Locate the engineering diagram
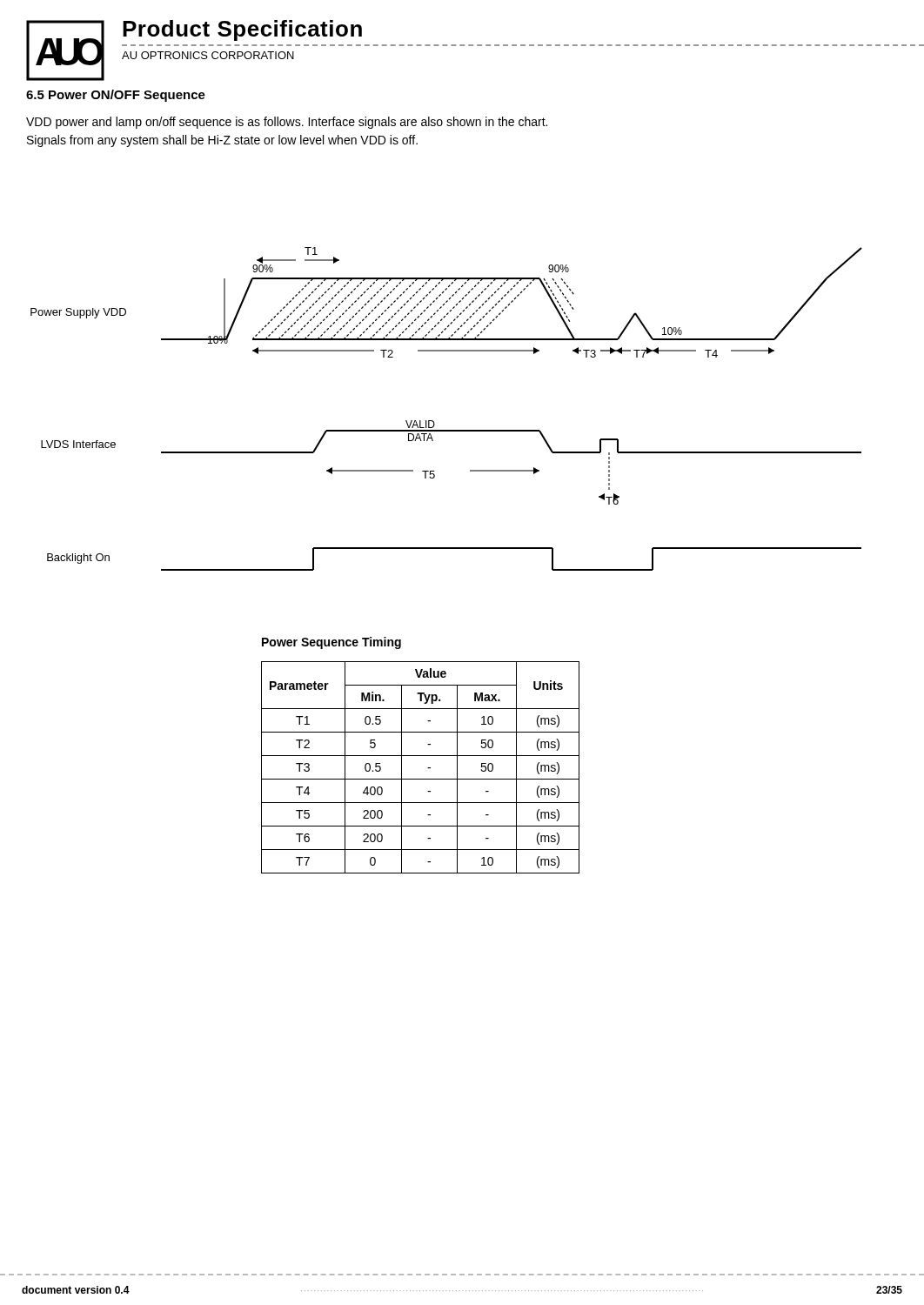 point(461,393)
